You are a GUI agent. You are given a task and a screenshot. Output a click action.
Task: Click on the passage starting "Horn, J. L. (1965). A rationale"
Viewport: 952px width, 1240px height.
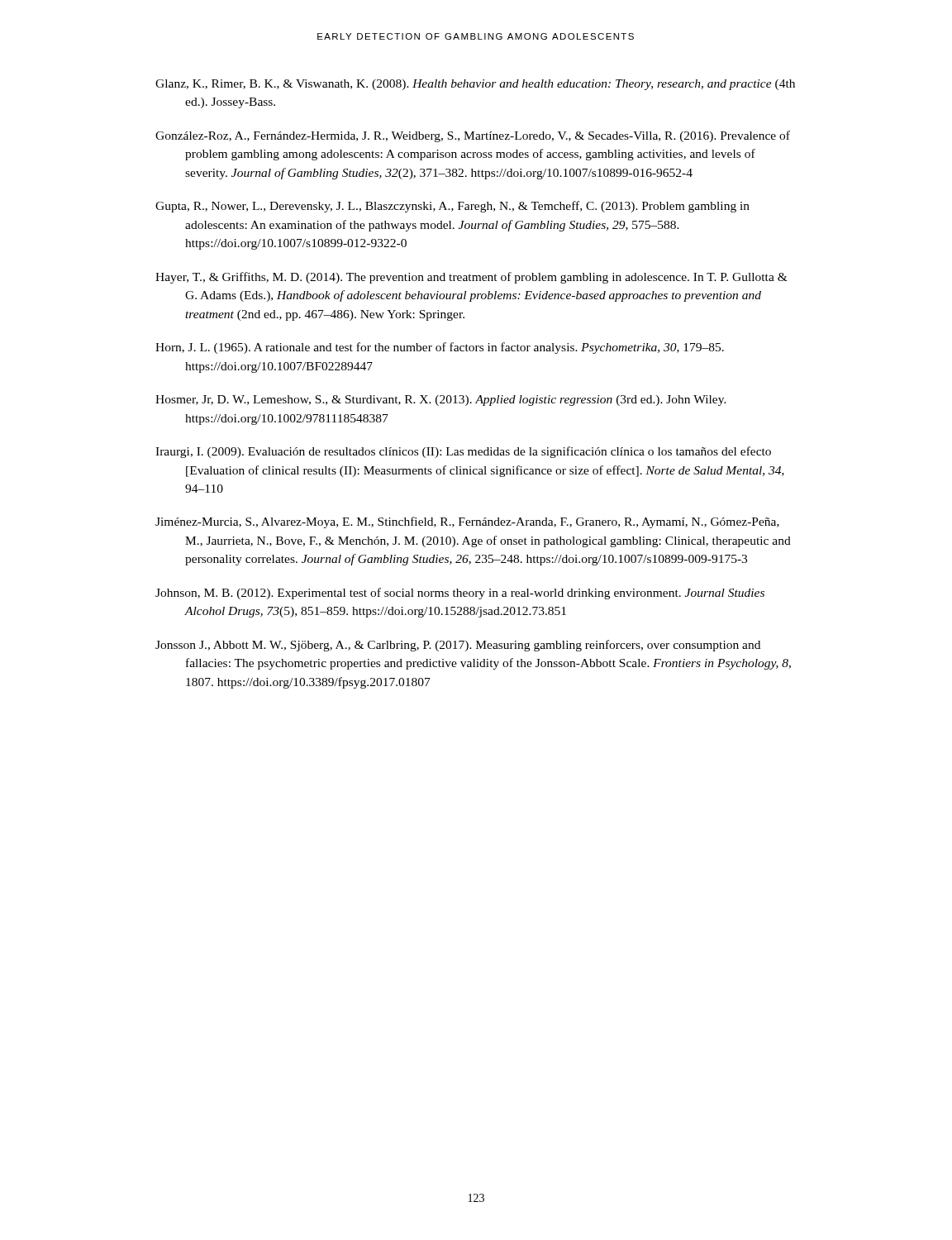[x=440, y=356]
